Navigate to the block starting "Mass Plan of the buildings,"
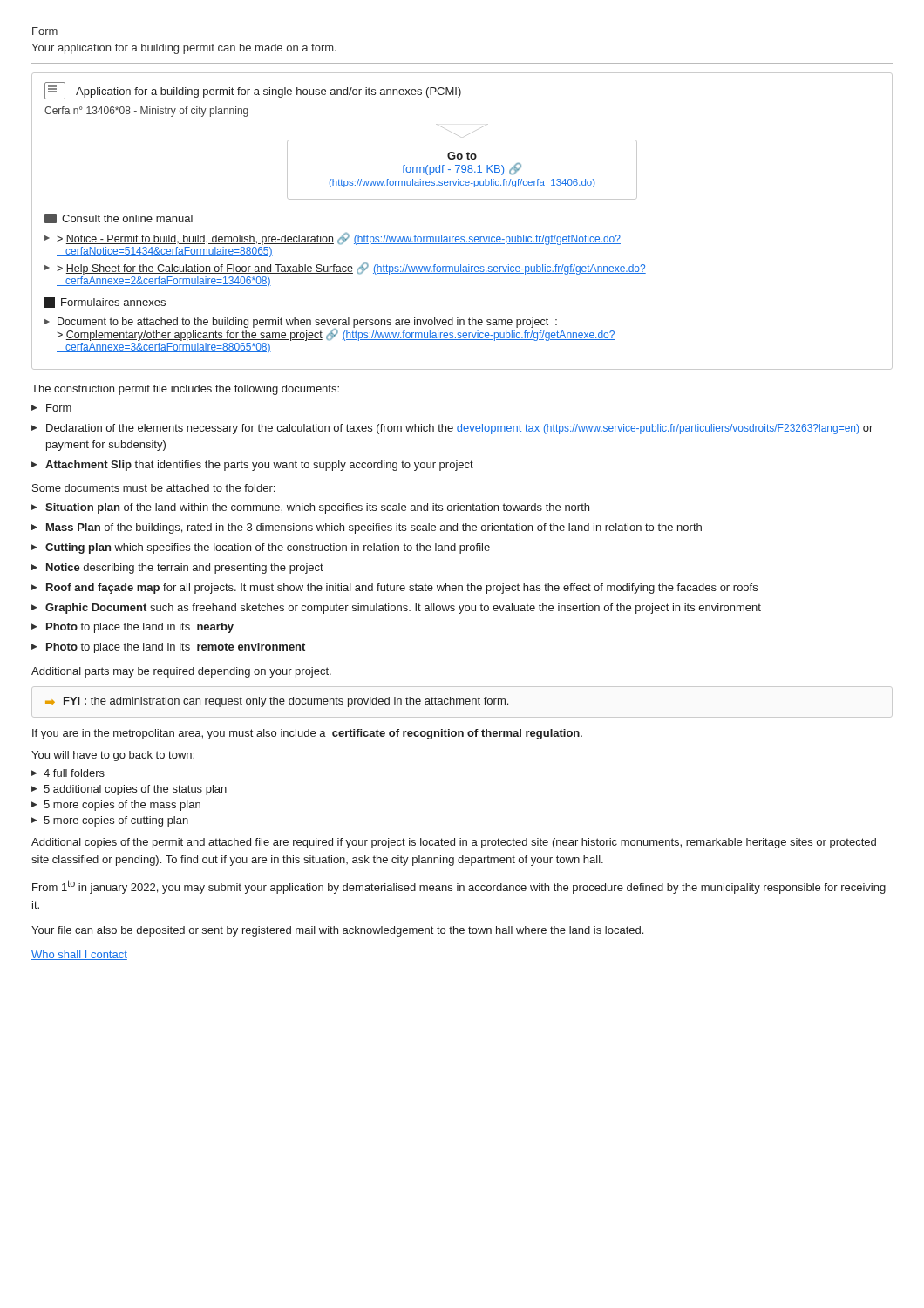The width and height of the screenshot is (924, 1308). 374,527
